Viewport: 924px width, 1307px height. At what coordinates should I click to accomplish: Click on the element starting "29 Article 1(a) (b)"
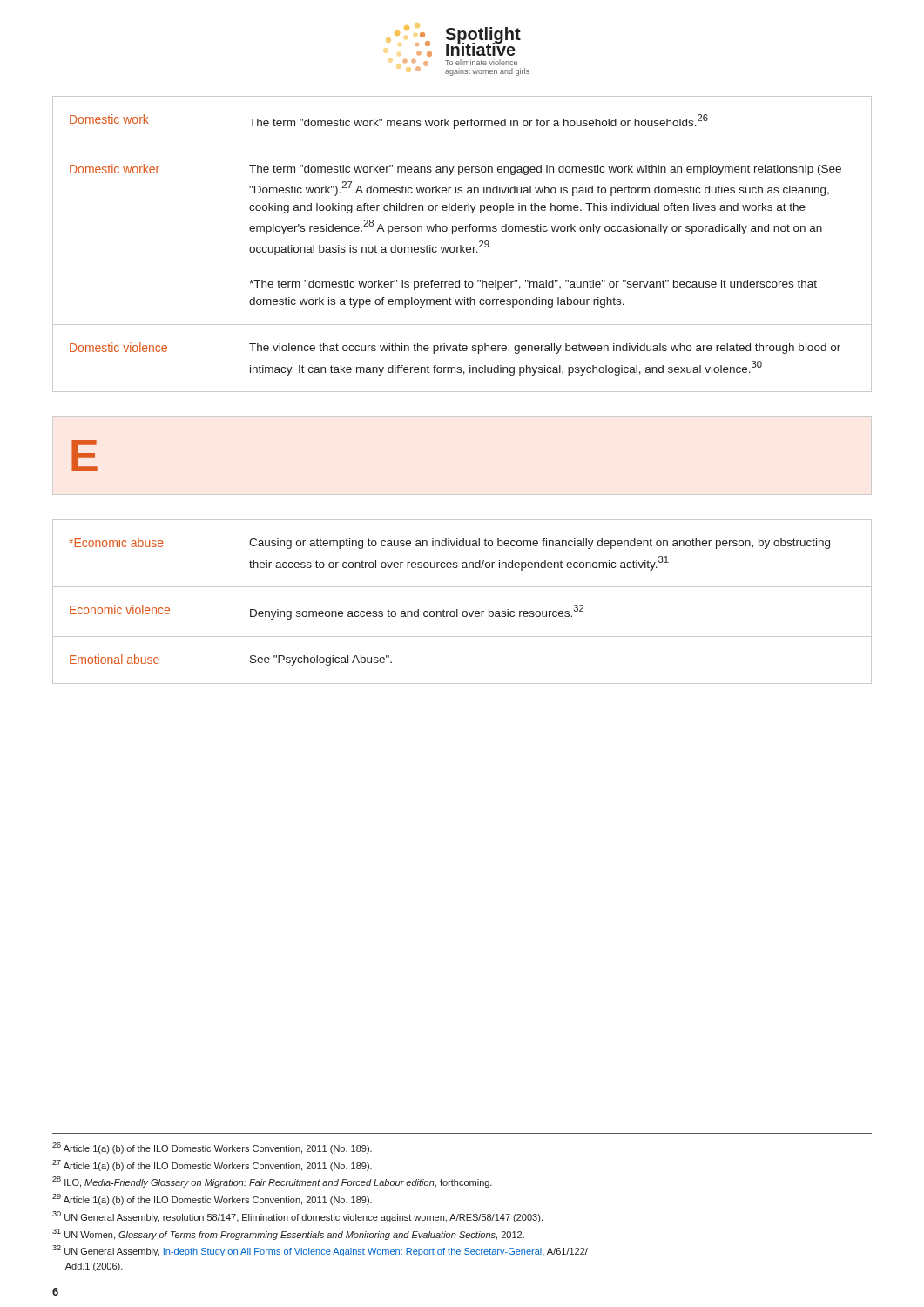[x=212, y=1199]
